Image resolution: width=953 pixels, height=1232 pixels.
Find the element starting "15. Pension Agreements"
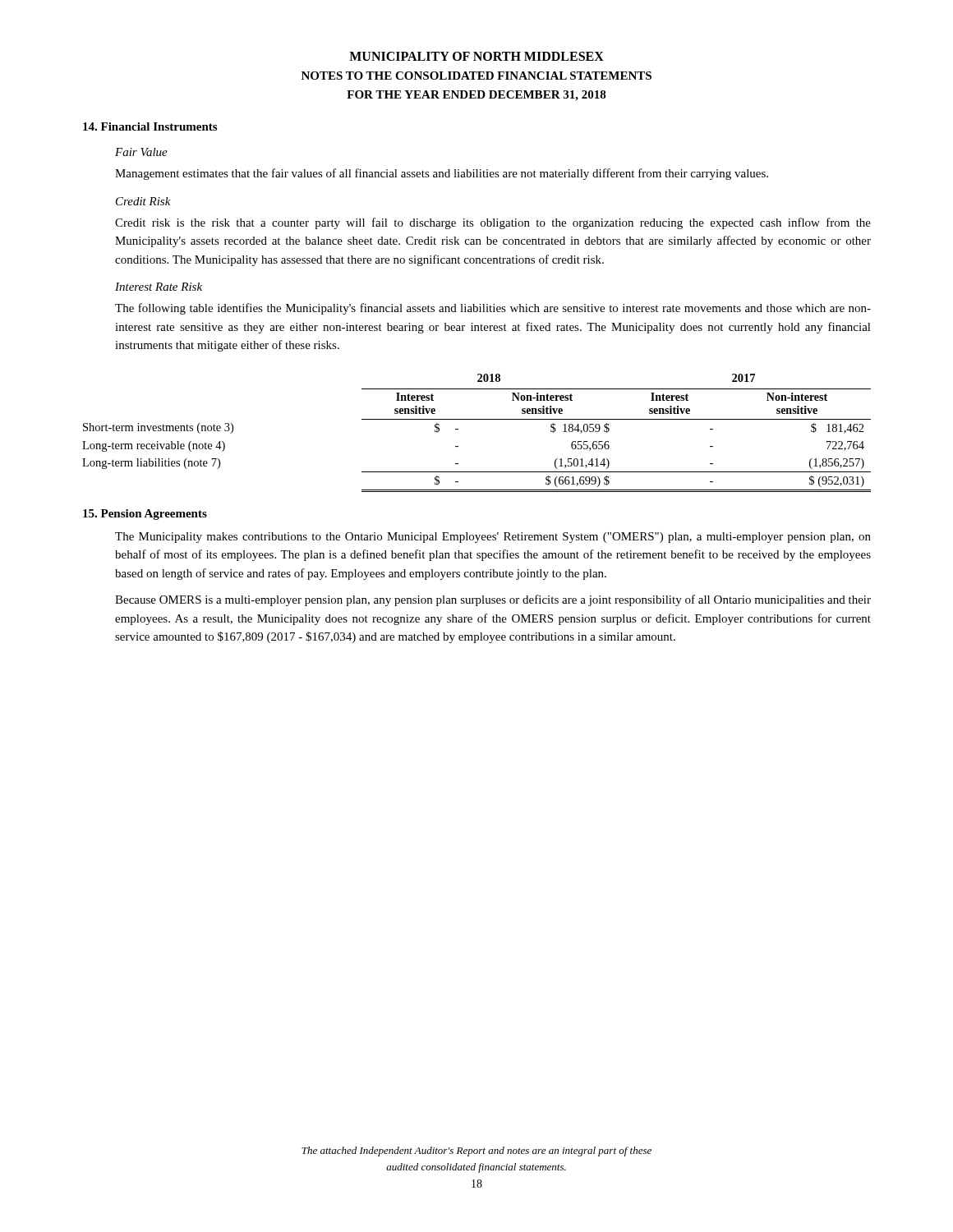145,513
